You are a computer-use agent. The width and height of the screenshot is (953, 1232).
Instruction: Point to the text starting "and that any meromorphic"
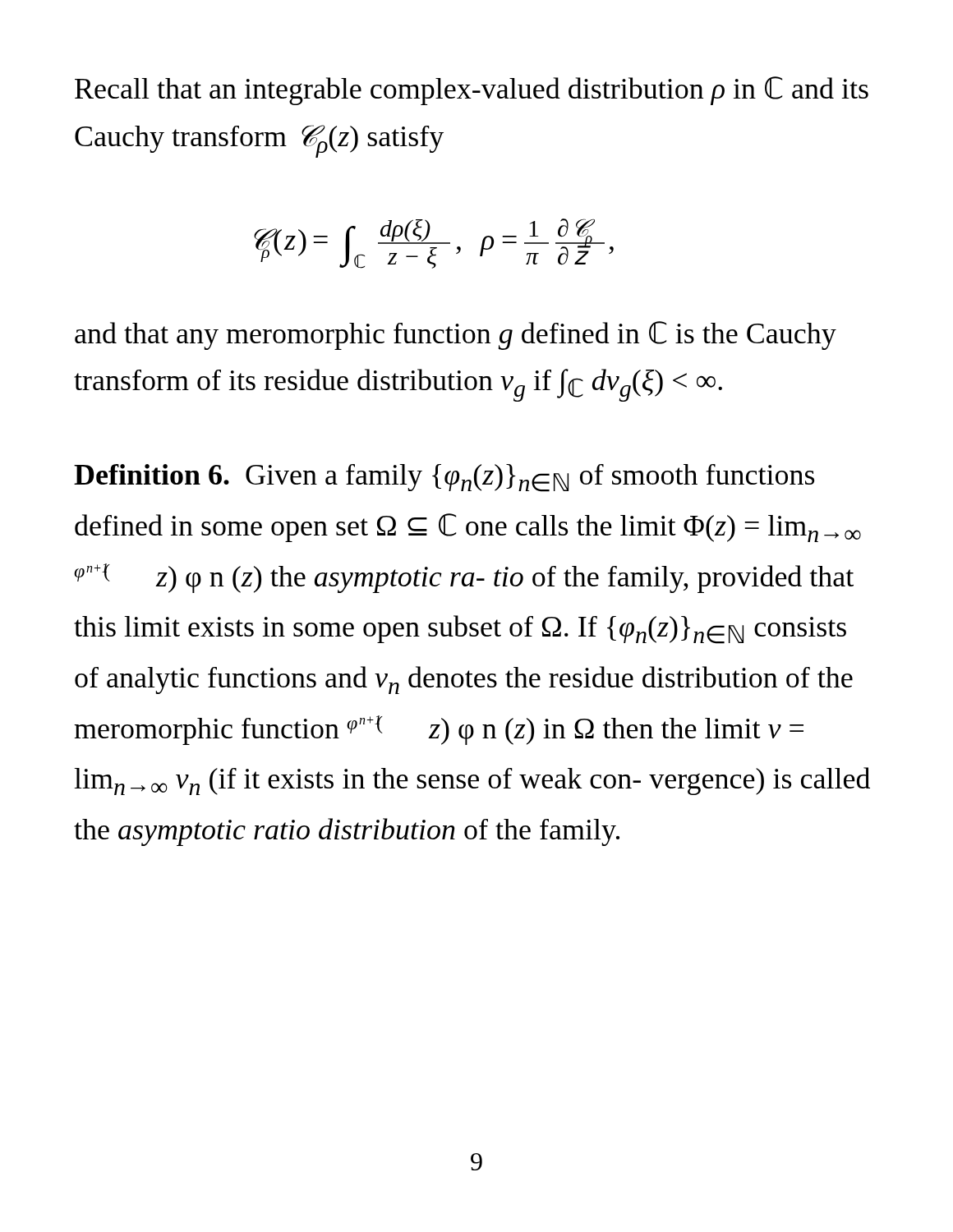pyautogui.click(x=455, y=359)
